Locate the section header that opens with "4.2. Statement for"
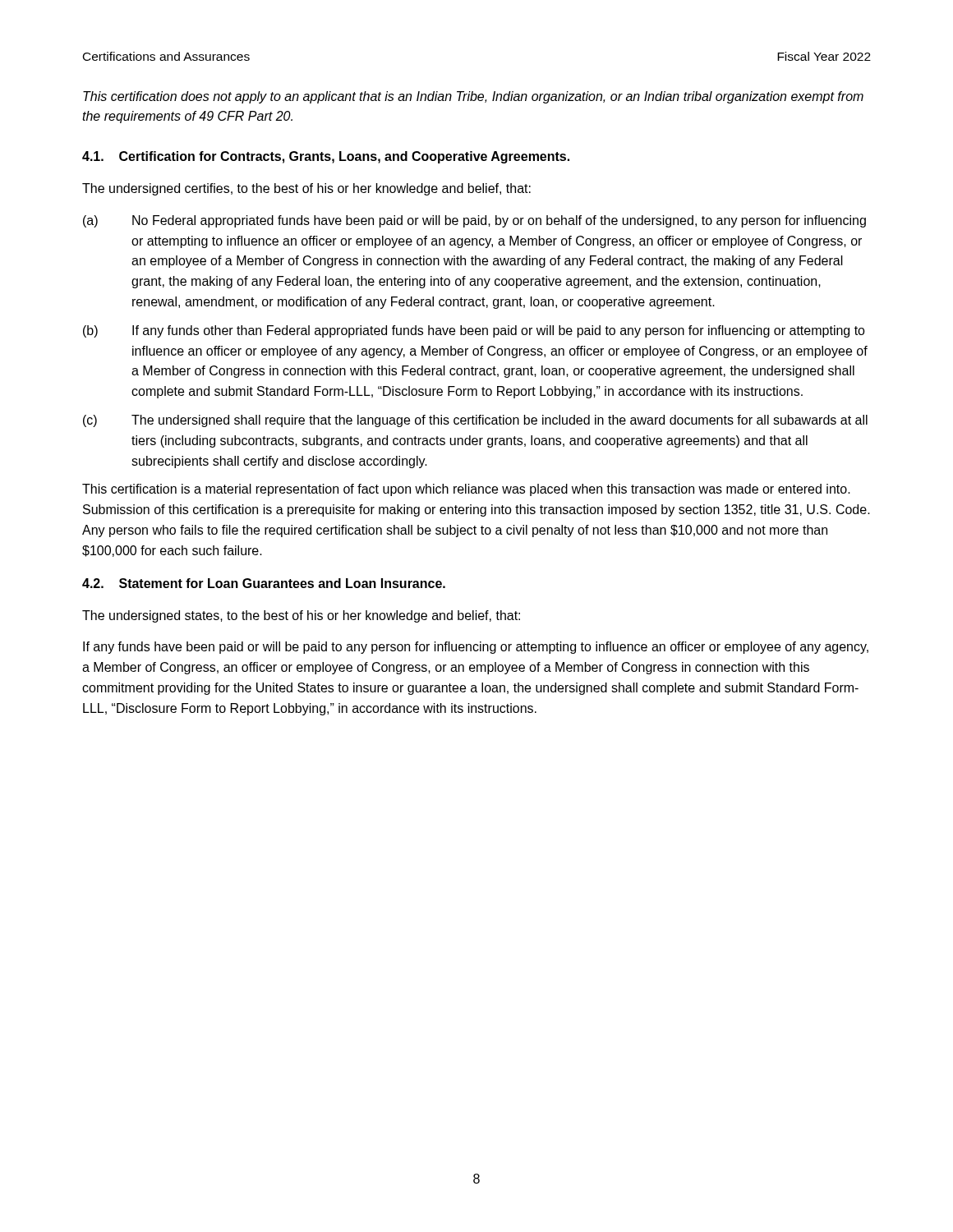Viewport: 953px width, 1232px height. 264,583
